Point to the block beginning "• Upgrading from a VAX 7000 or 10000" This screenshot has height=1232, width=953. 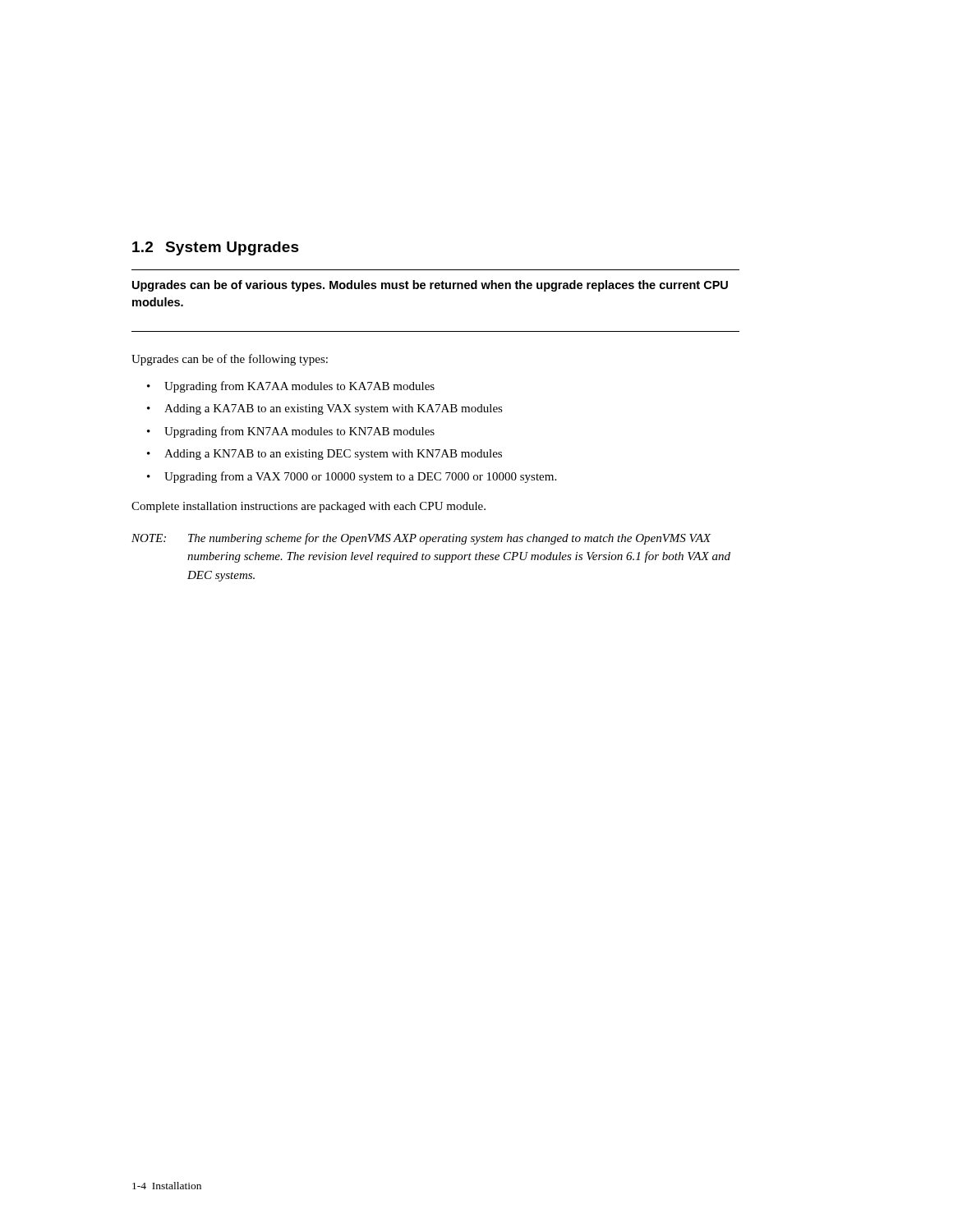click(x=443, y=476)
